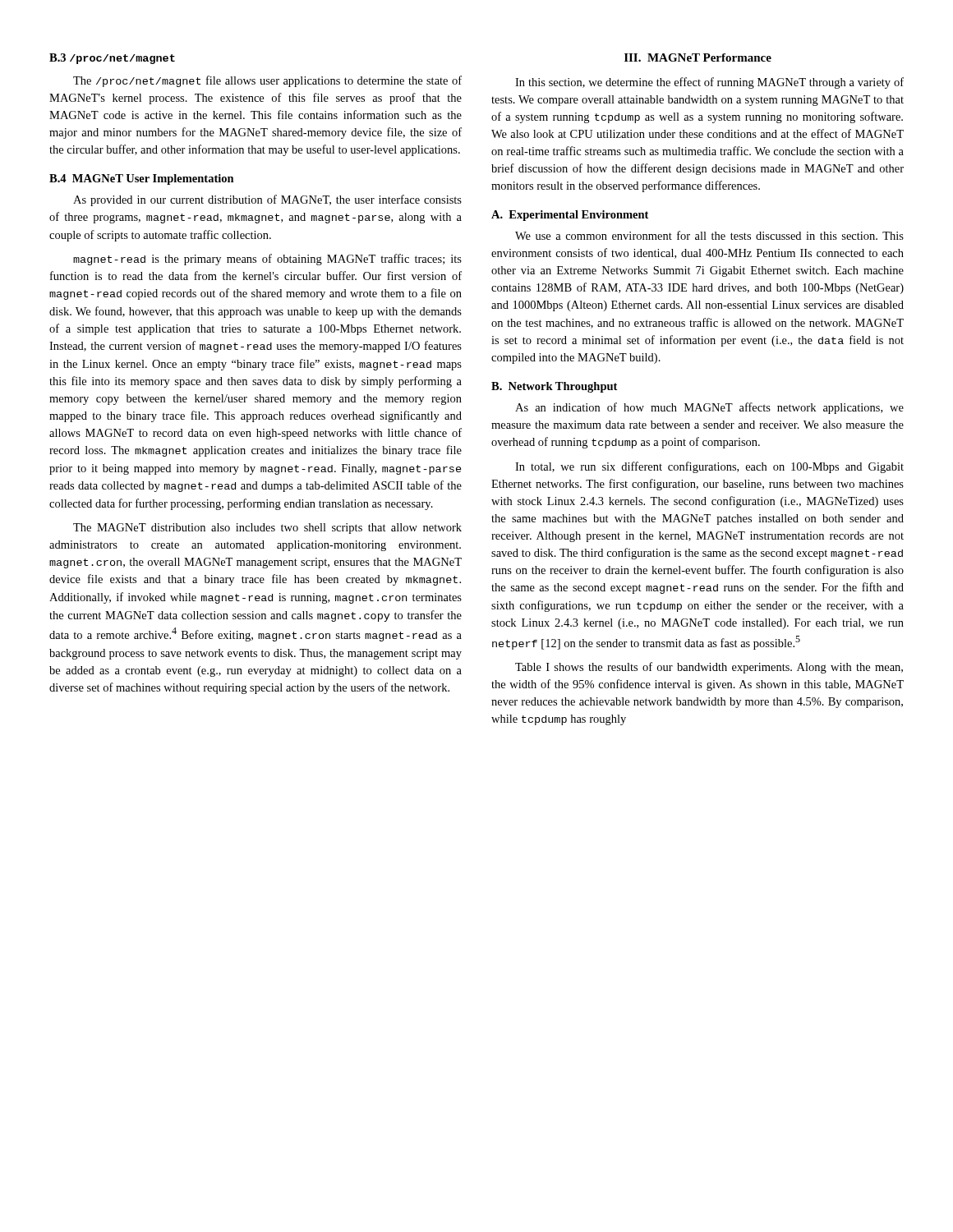Find the section header that says "B. Network Throughput"
Image resolution: width=953 pixels, height=1232 pixels.
tap(554, 386)
